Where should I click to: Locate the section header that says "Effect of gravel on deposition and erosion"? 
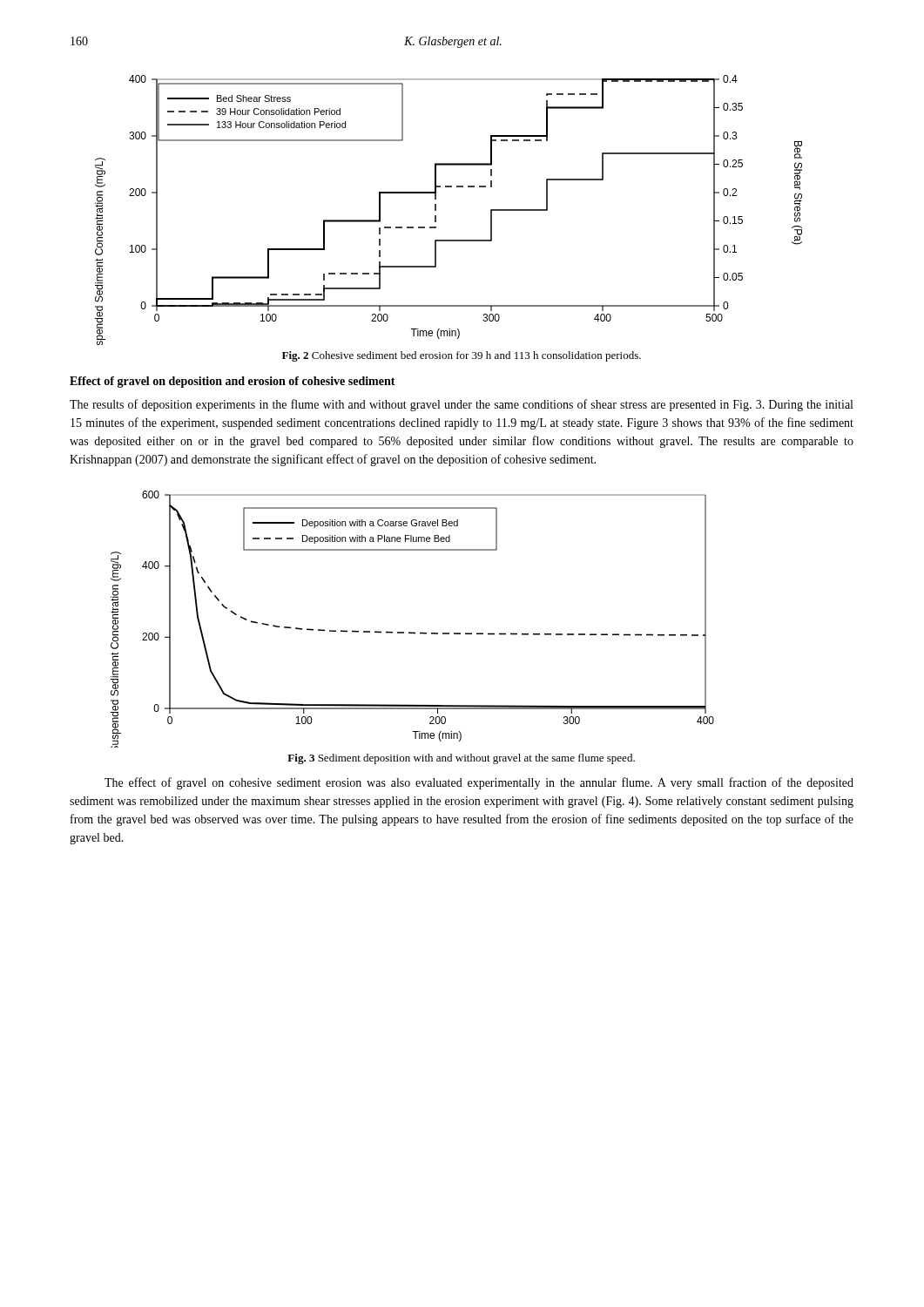[x=232, y=381]
